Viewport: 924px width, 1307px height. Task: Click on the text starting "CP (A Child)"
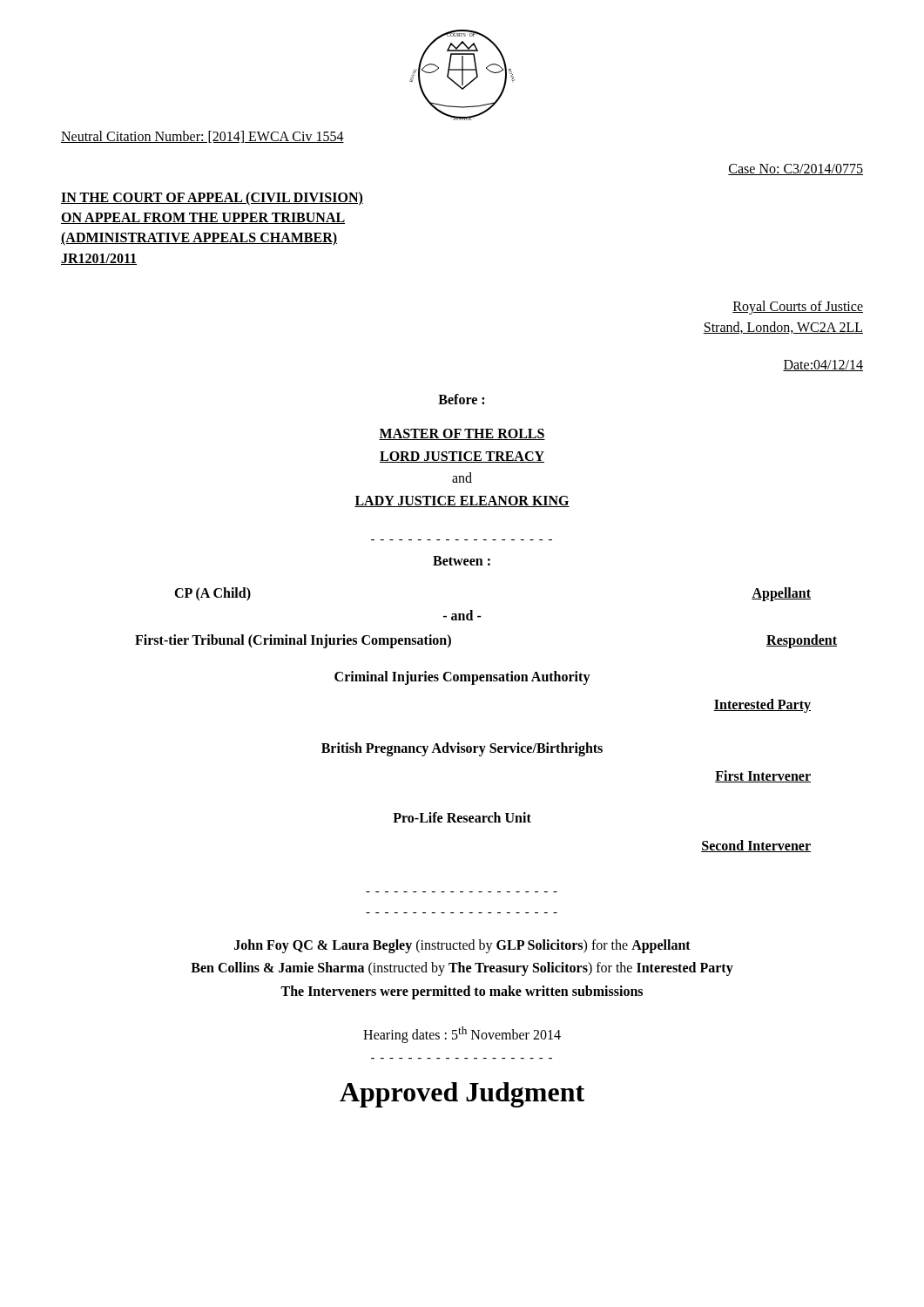click(213, 593)
